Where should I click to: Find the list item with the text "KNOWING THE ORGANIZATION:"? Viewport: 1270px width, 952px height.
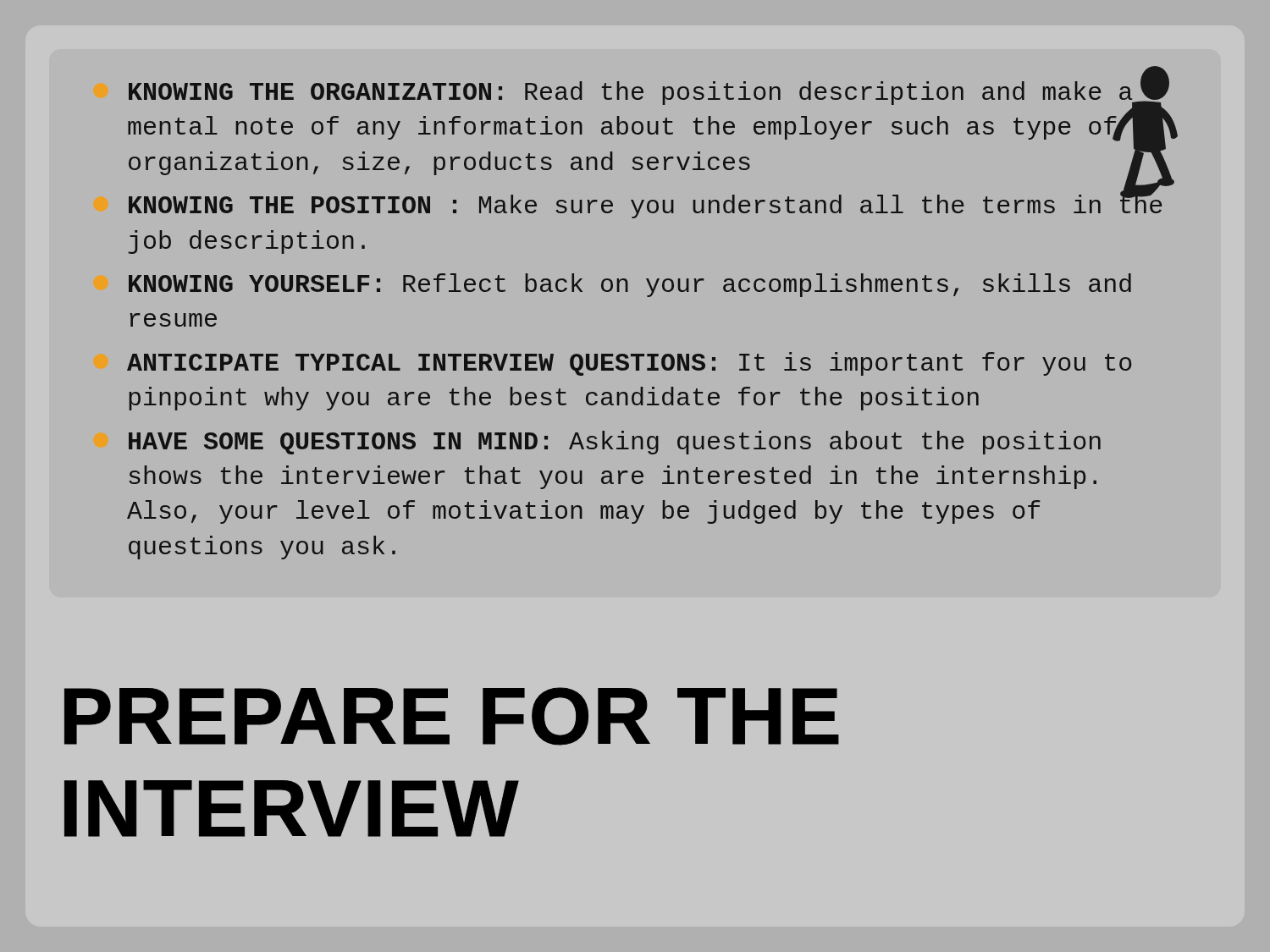click(642, 129)
